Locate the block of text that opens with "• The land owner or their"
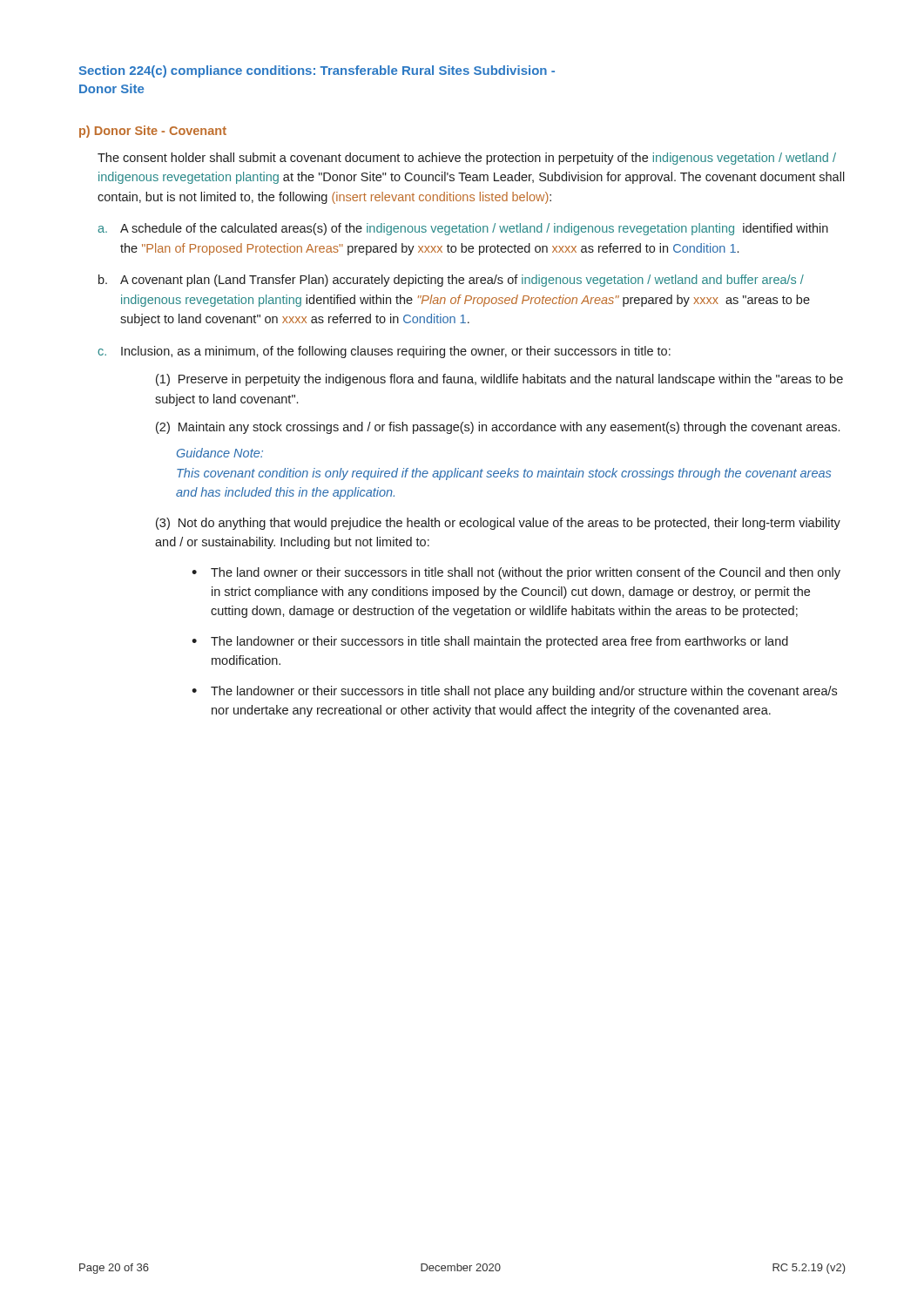 click(x=519, y=592)
